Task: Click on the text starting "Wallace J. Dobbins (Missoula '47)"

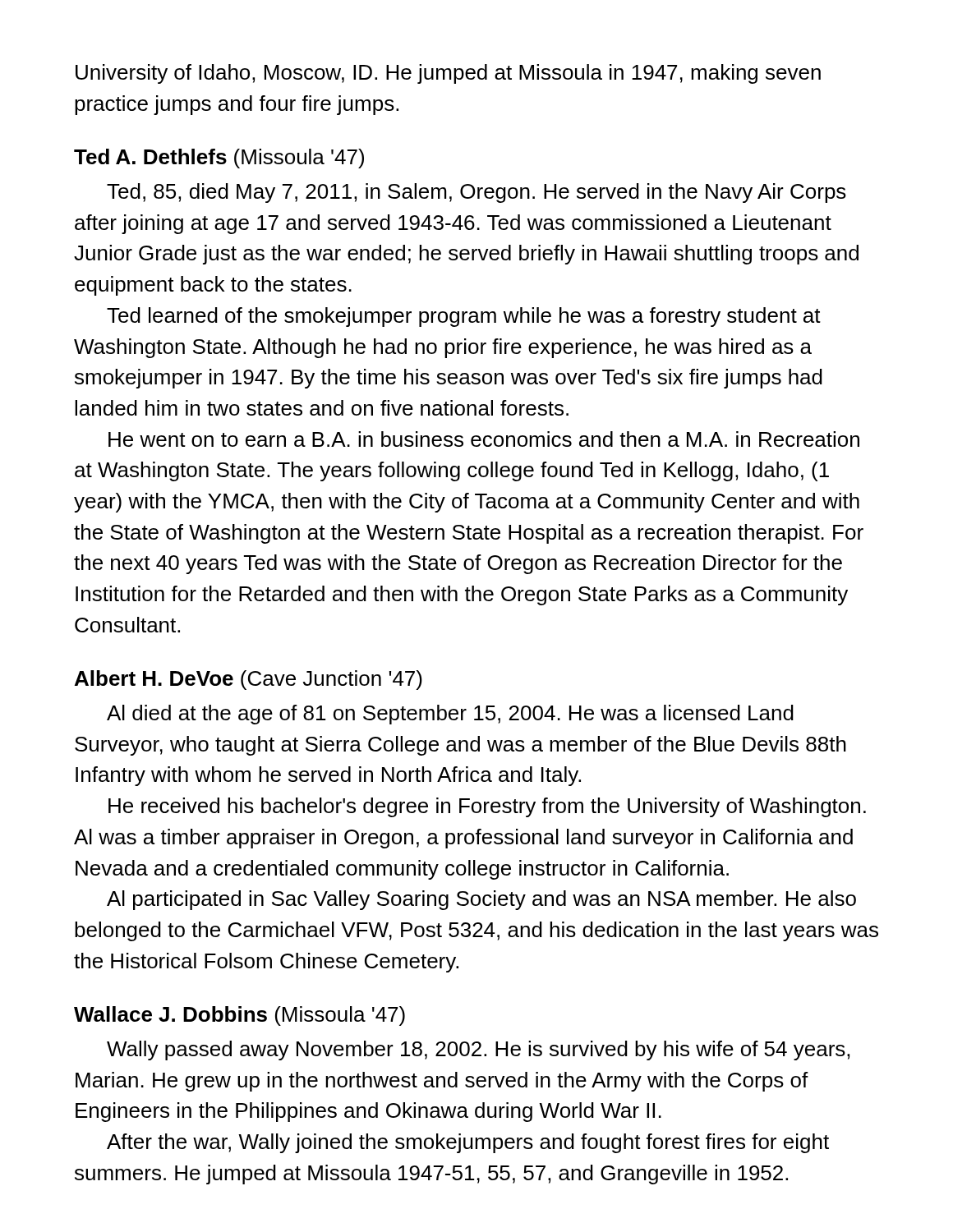Action: (239, 1016)
